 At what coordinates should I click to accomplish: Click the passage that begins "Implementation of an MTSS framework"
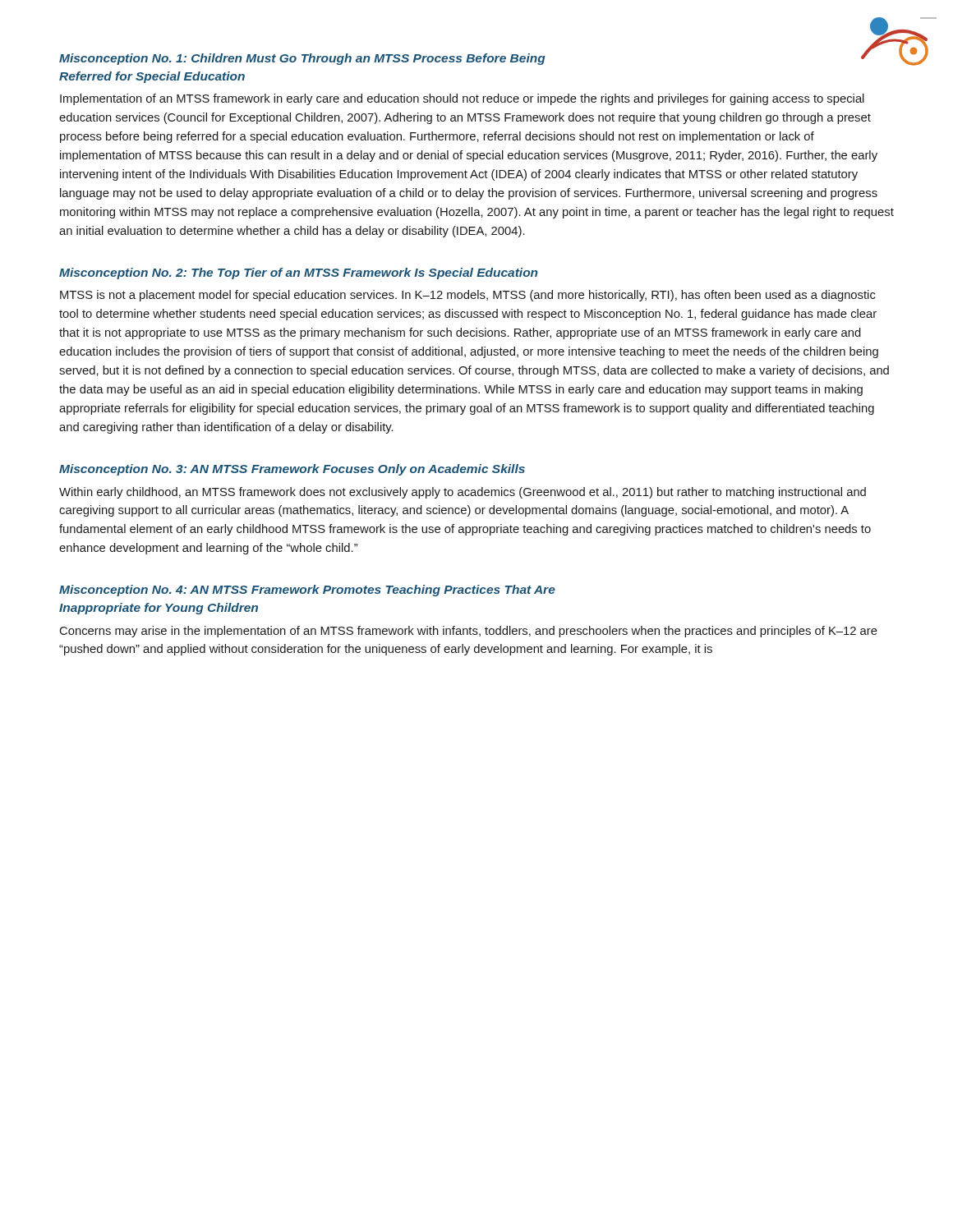[x=476, y=165]
